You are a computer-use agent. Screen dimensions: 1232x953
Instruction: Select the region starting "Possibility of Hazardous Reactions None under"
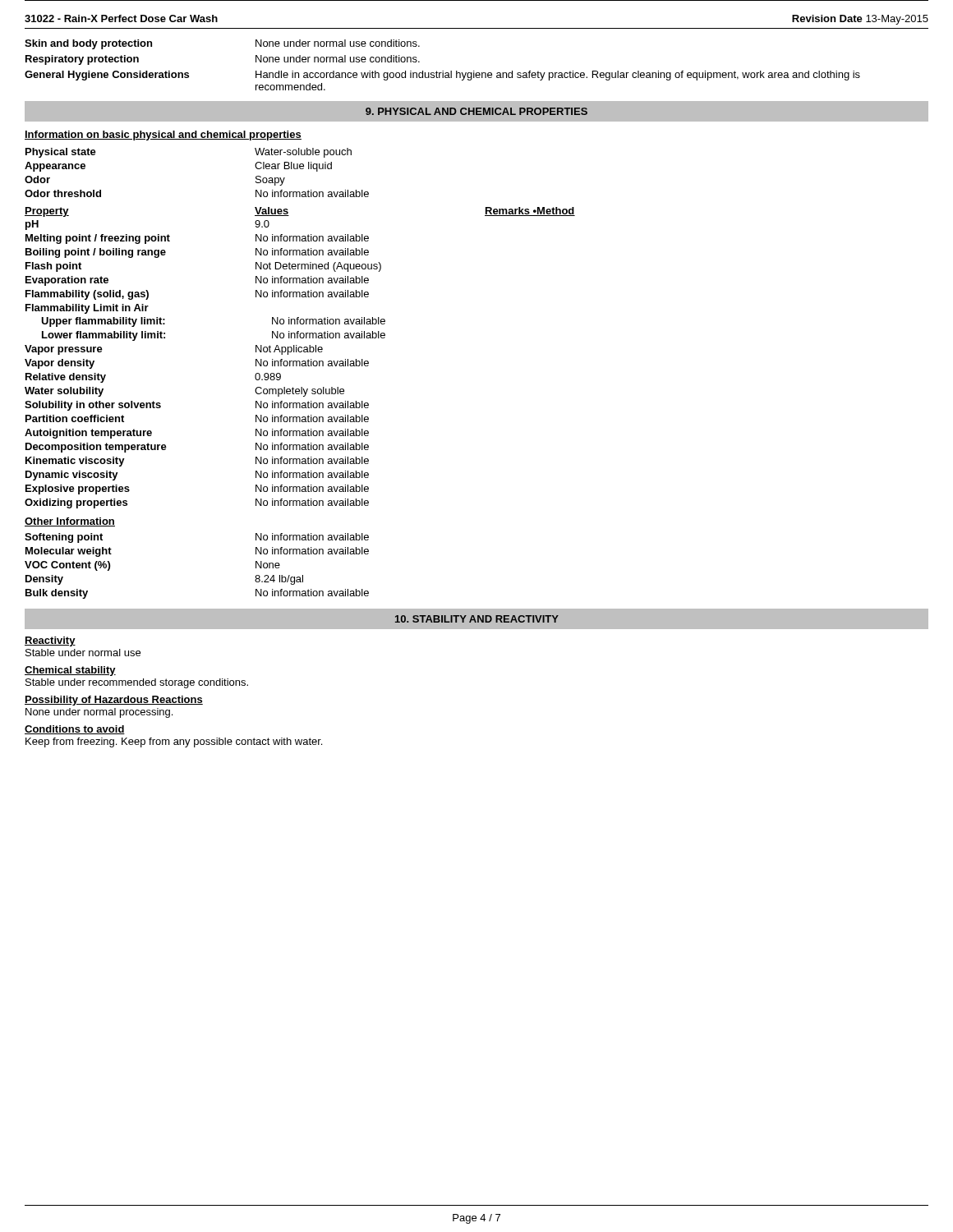click(x=114, y=701)
